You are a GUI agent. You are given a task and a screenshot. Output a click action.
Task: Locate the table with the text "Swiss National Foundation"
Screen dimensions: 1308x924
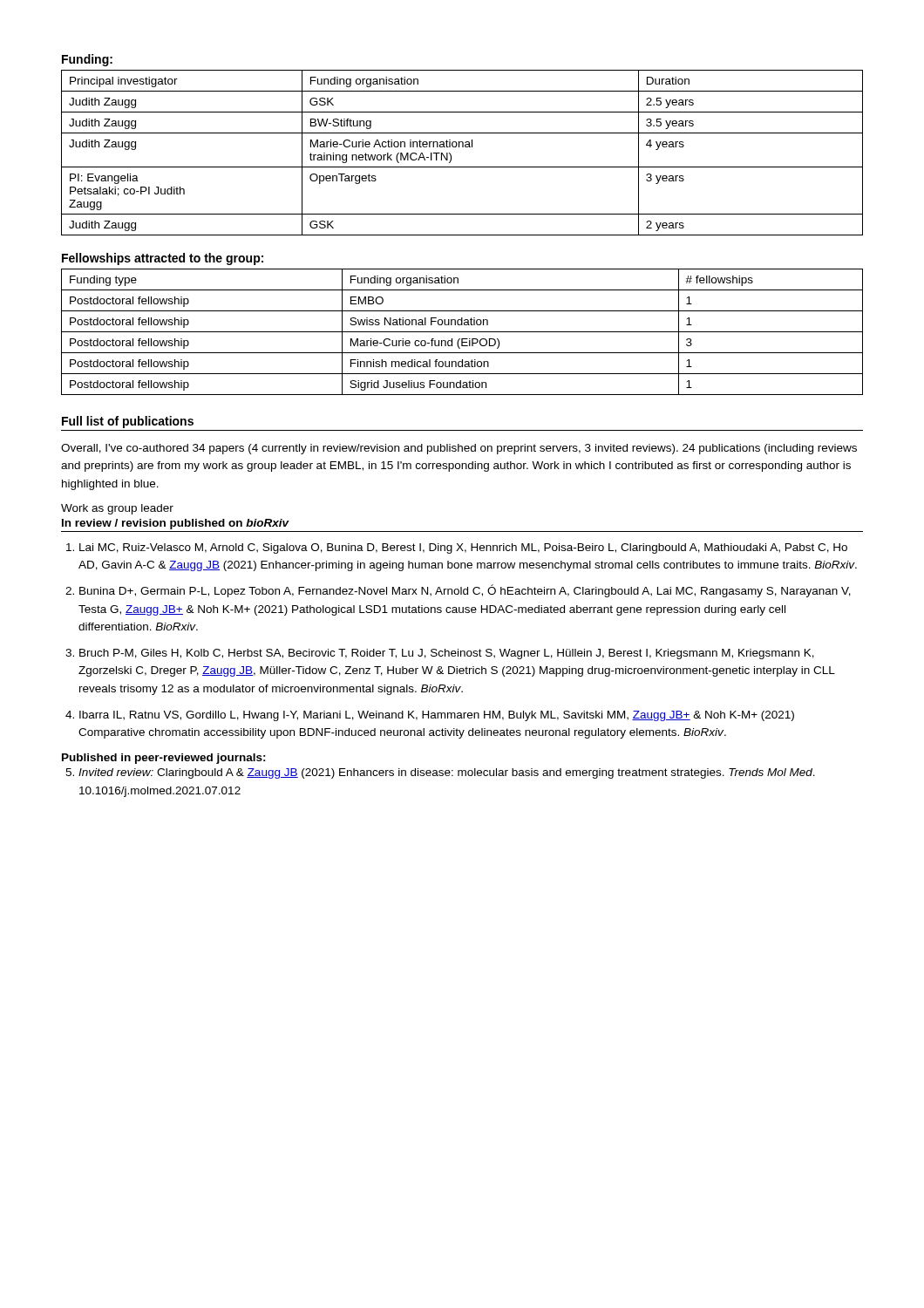point(462,332)
